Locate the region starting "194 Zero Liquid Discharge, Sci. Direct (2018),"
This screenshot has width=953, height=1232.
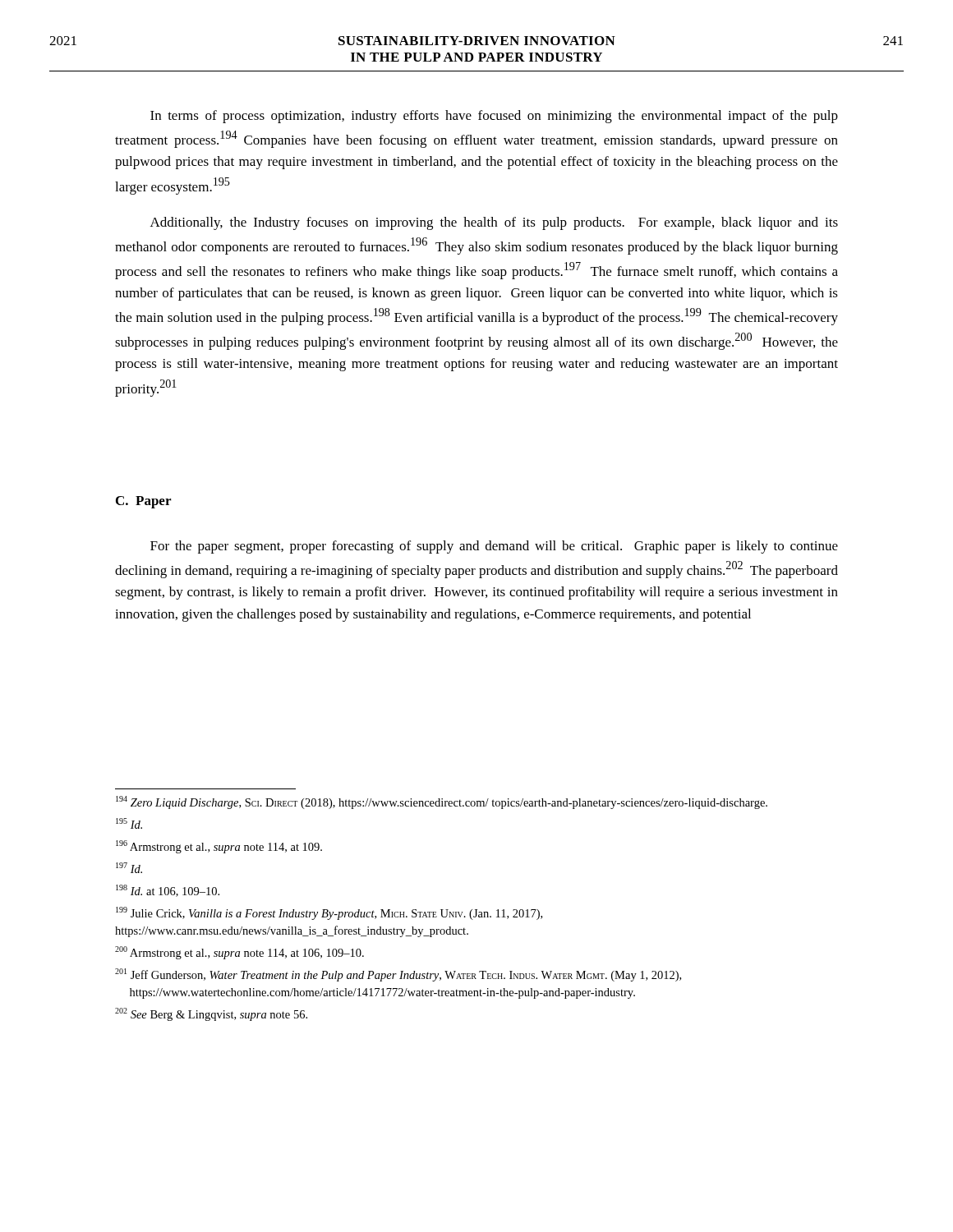476,906
